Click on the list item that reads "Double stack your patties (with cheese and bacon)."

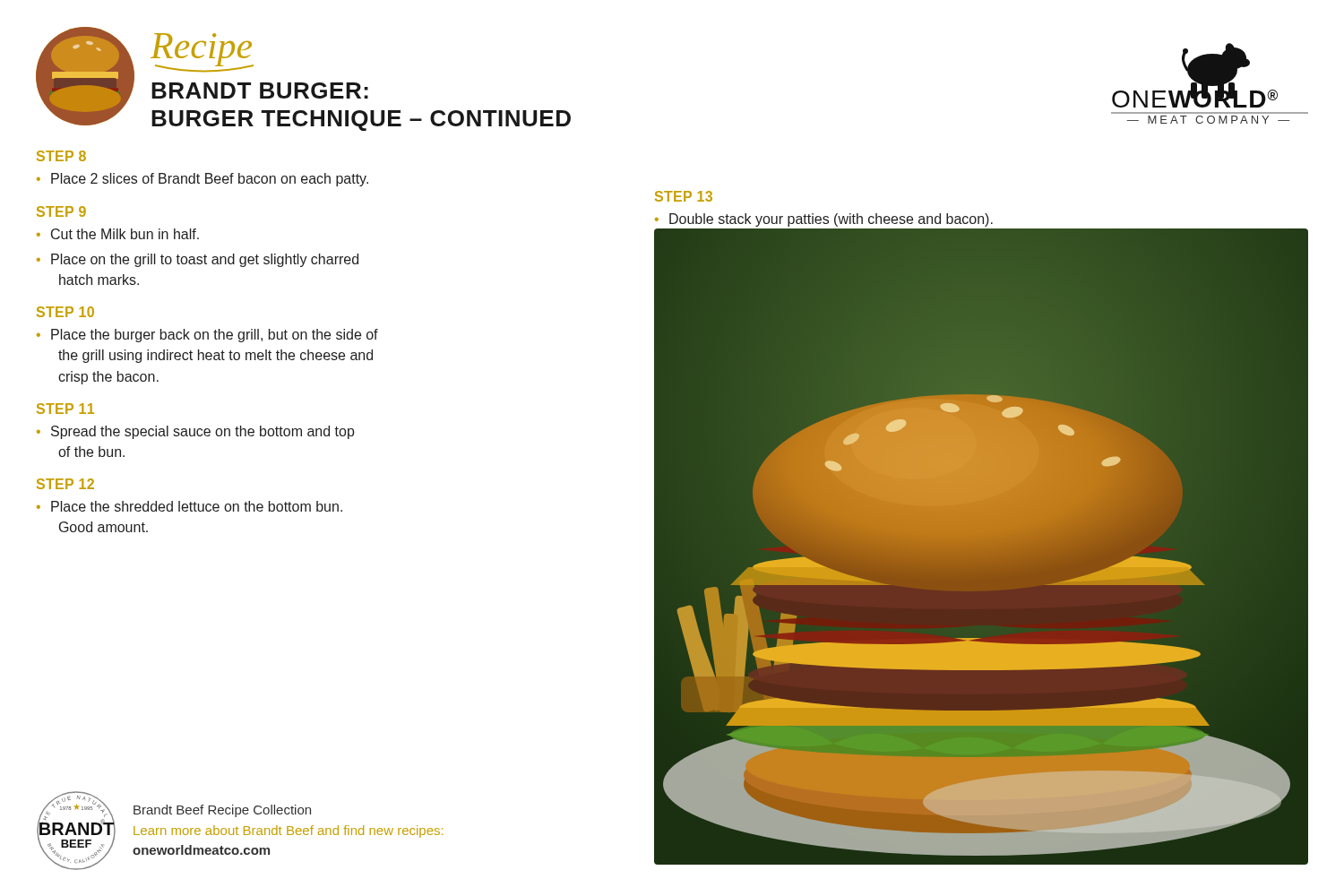(831, 219)
